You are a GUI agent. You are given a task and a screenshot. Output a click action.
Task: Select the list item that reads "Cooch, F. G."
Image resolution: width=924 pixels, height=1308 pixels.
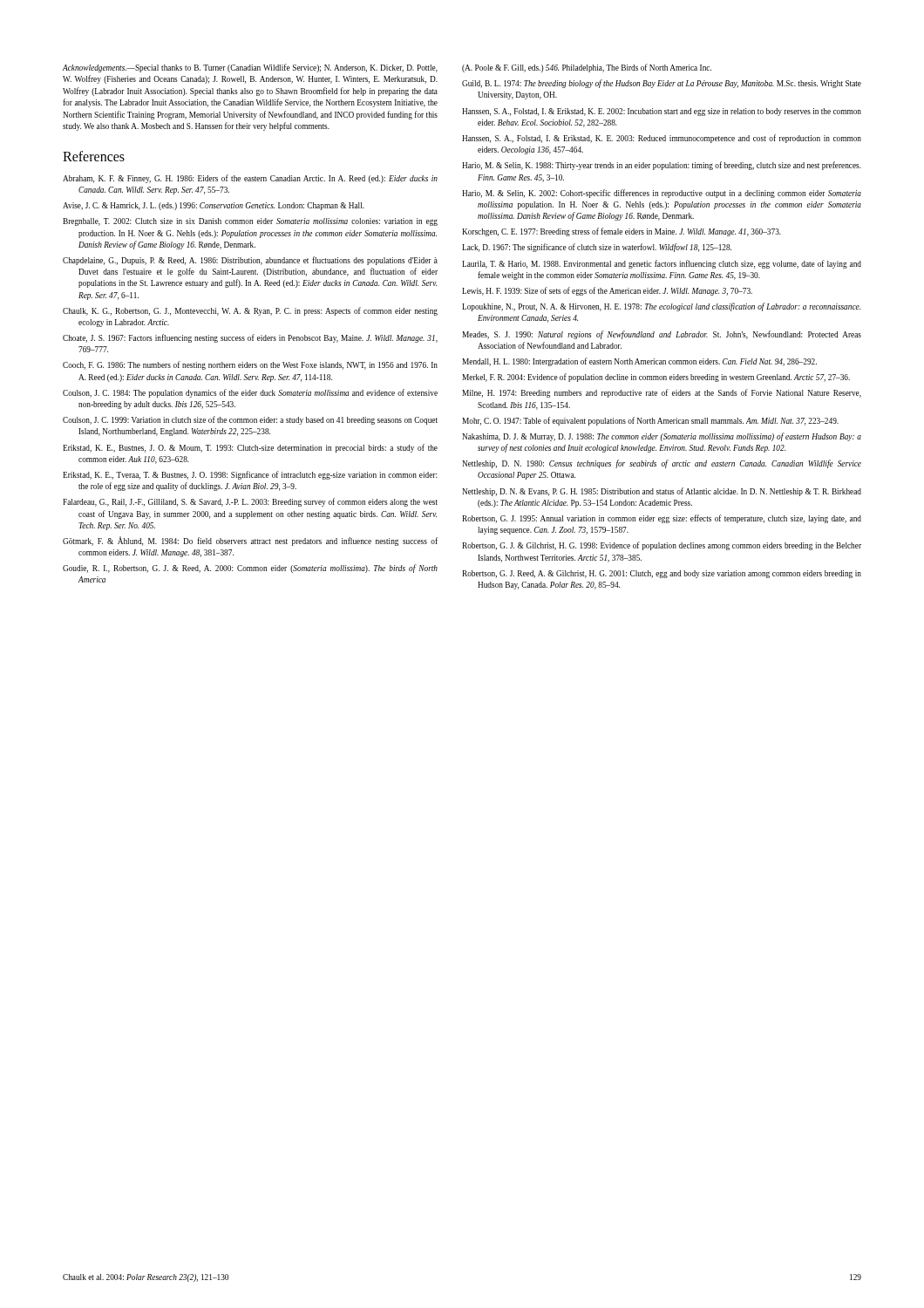click(x=250, y=372)
